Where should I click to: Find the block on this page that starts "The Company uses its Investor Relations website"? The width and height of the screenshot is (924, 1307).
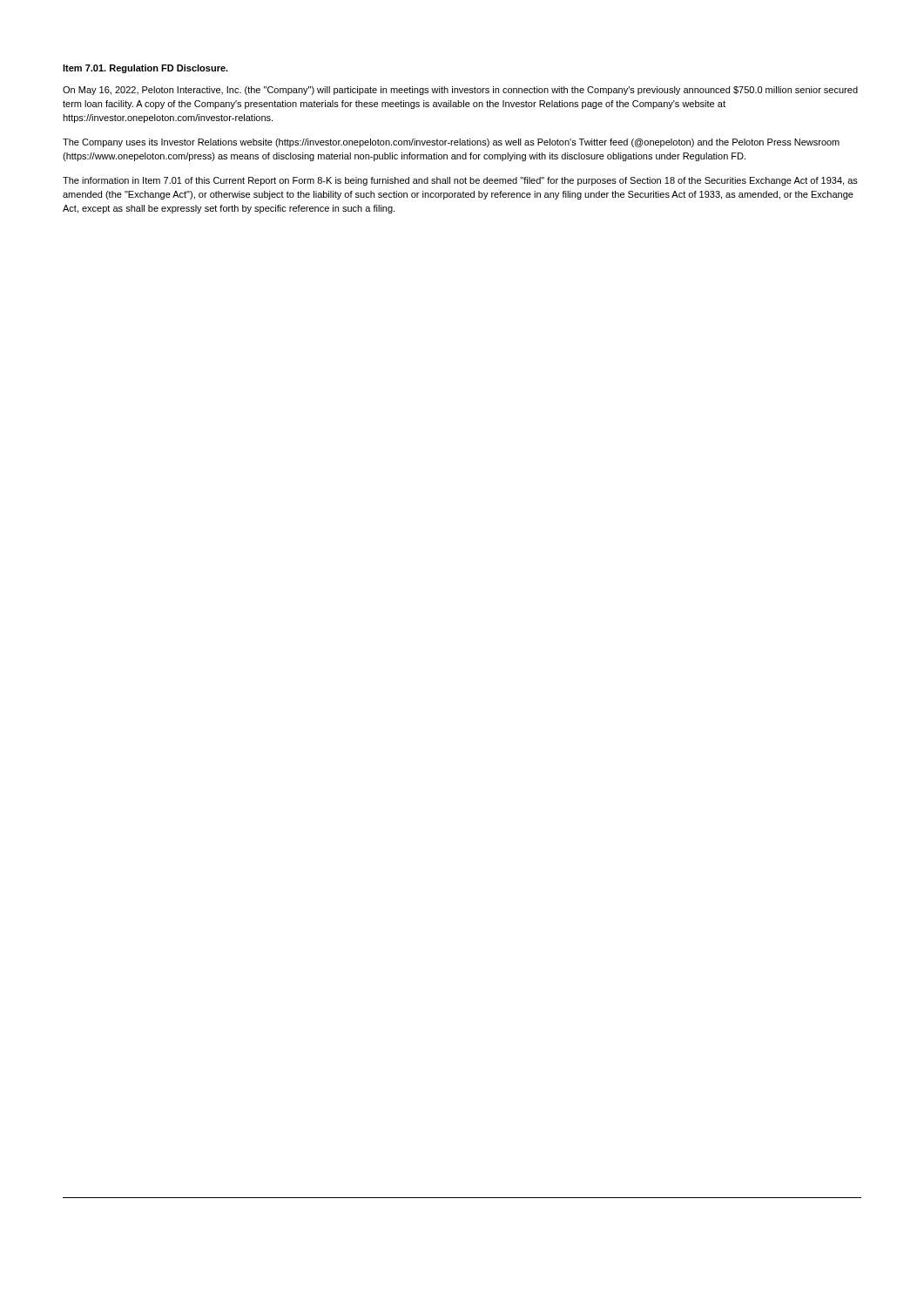coord(451,149)
